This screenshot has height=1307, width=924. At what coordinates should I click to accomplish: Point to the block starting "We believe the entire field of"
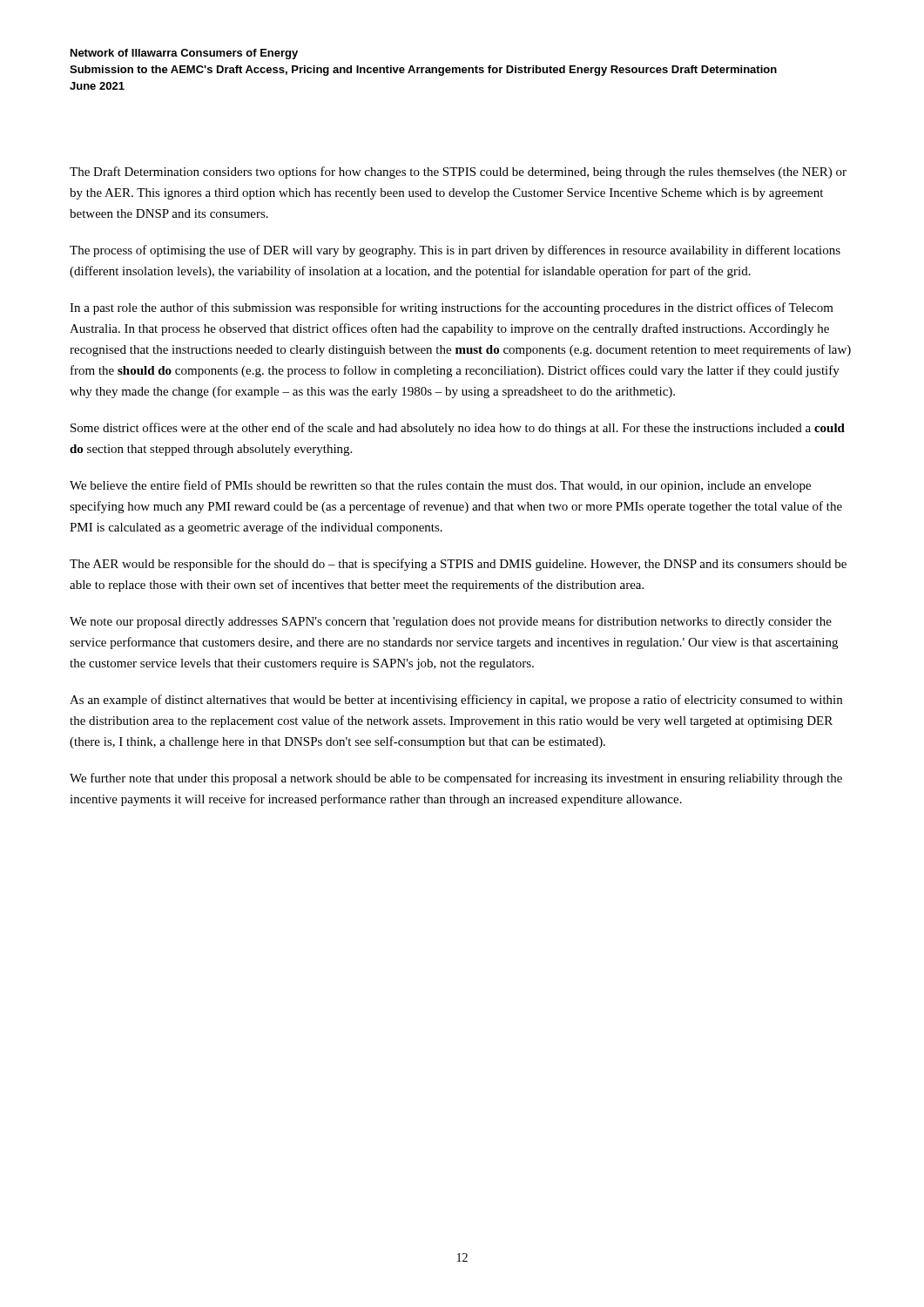point(456,506)
